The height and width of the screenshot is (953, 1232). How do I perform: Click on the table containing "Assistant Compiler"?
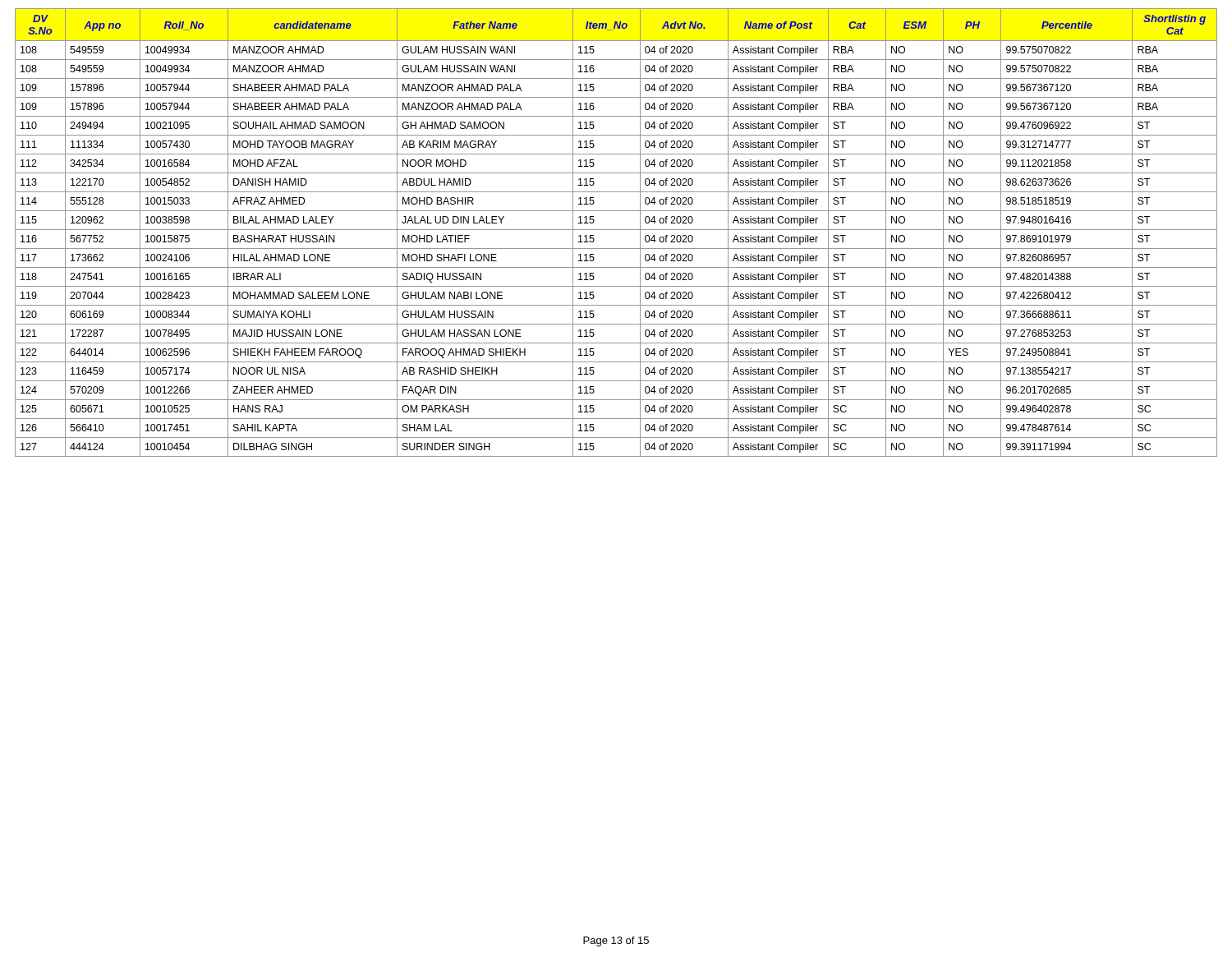point(616,232)
